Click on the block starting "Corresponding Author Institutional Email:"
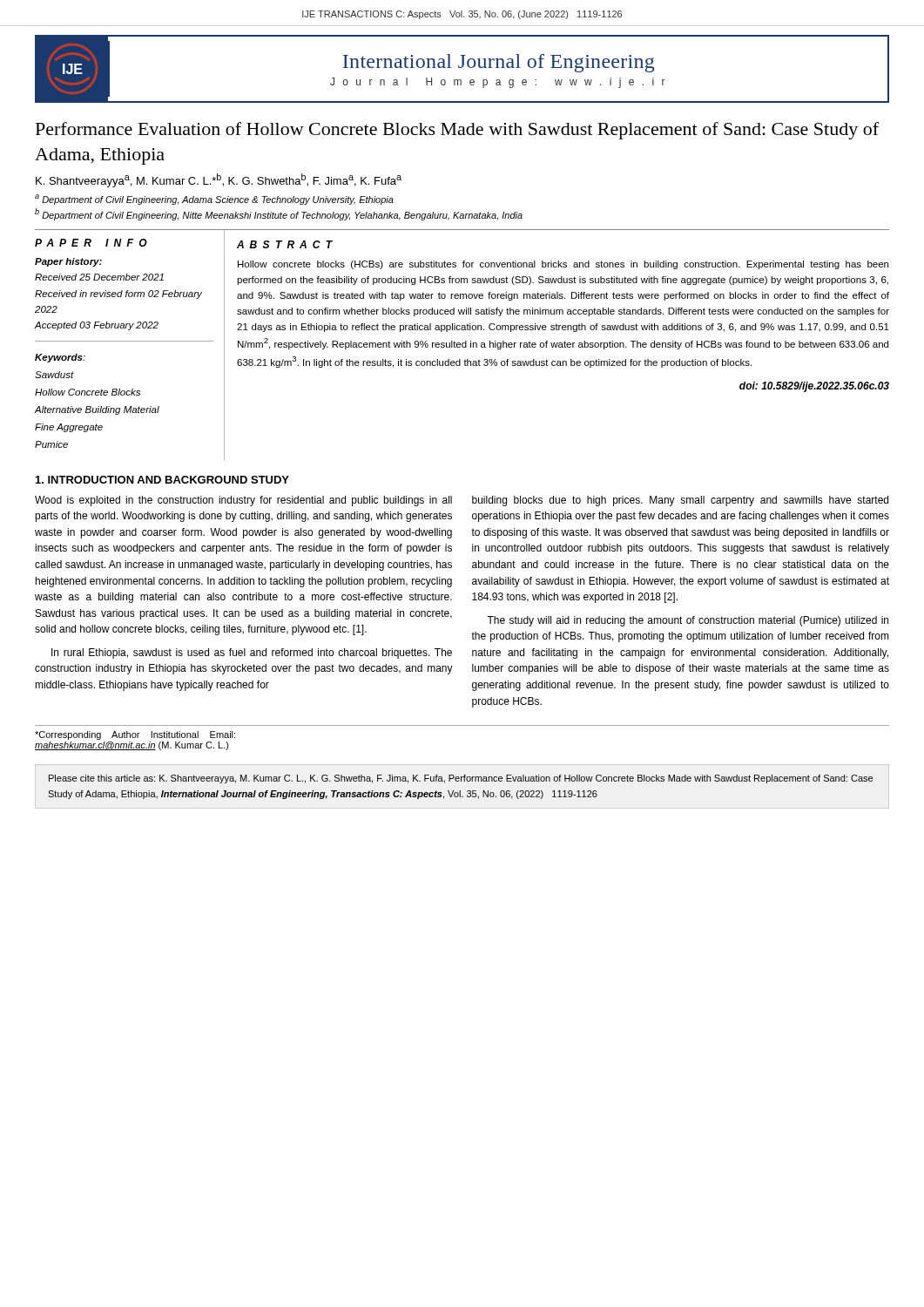Viewport: 924px width, 1307px height. [x=135, y=740]
